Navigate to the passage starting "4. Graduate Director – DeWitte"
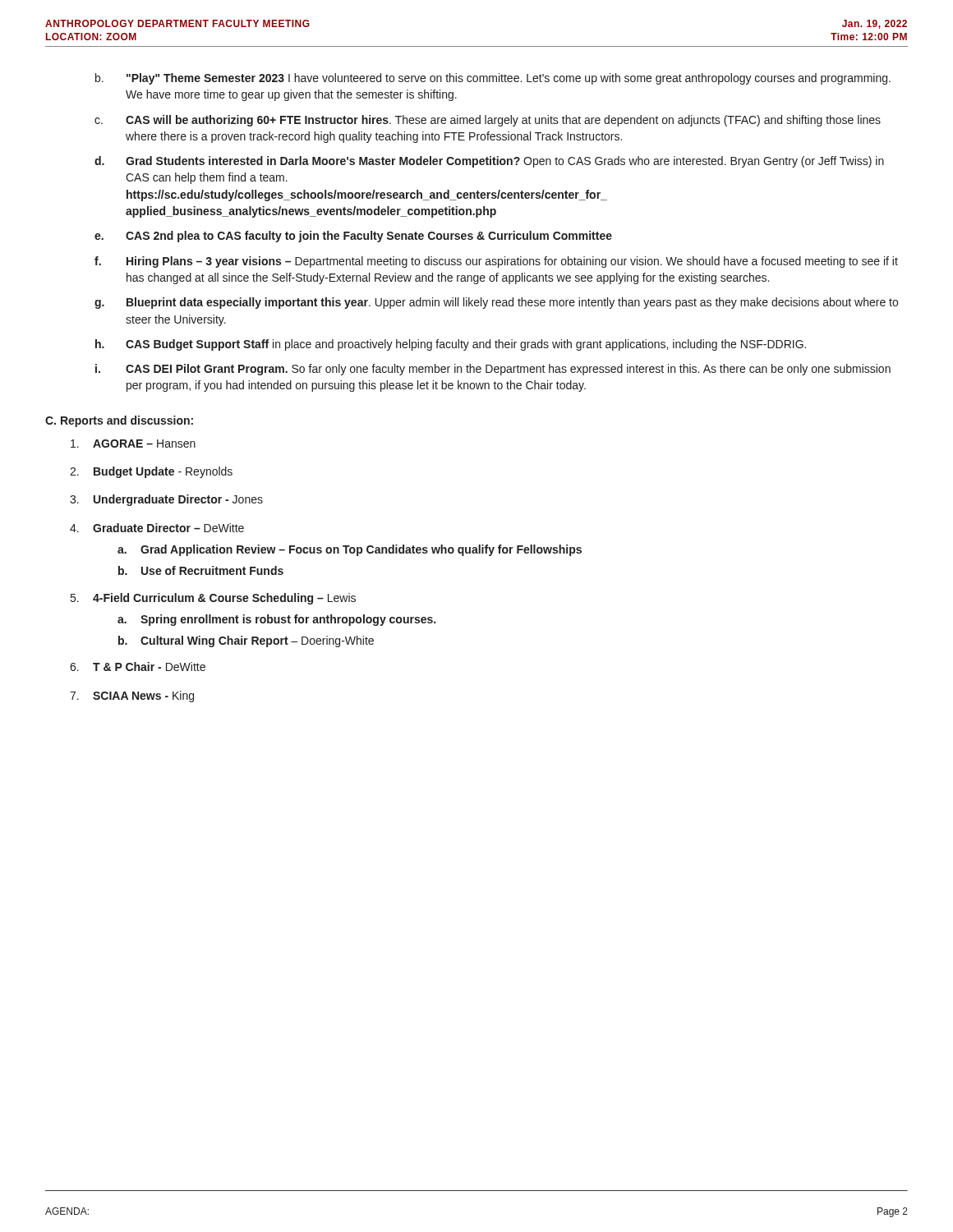This screenshot has width=953, height=1232. (489, 552)
